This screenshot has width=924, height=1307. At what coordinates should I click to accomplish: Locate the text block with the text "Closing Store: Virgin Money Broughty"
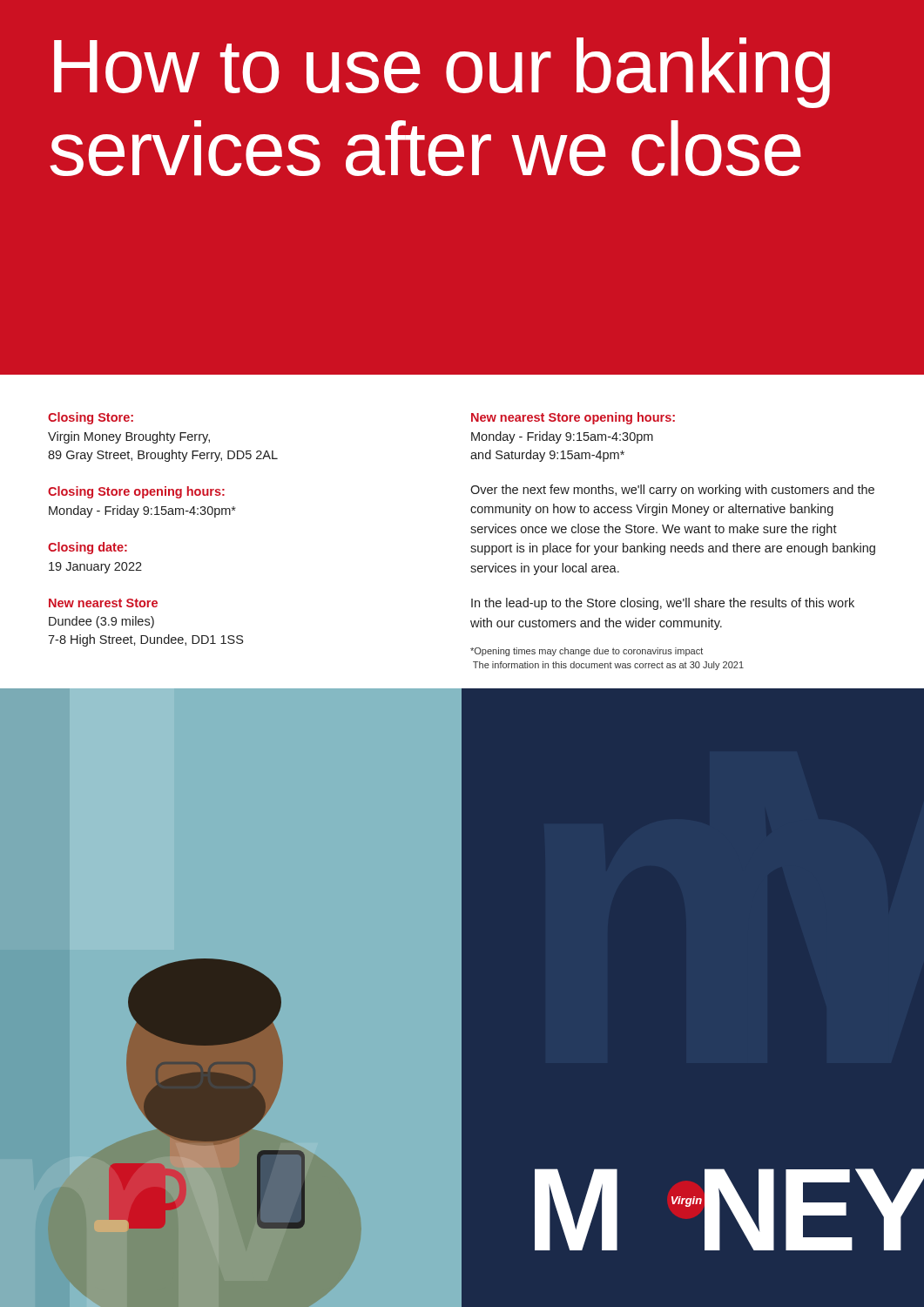click(91, 418)
